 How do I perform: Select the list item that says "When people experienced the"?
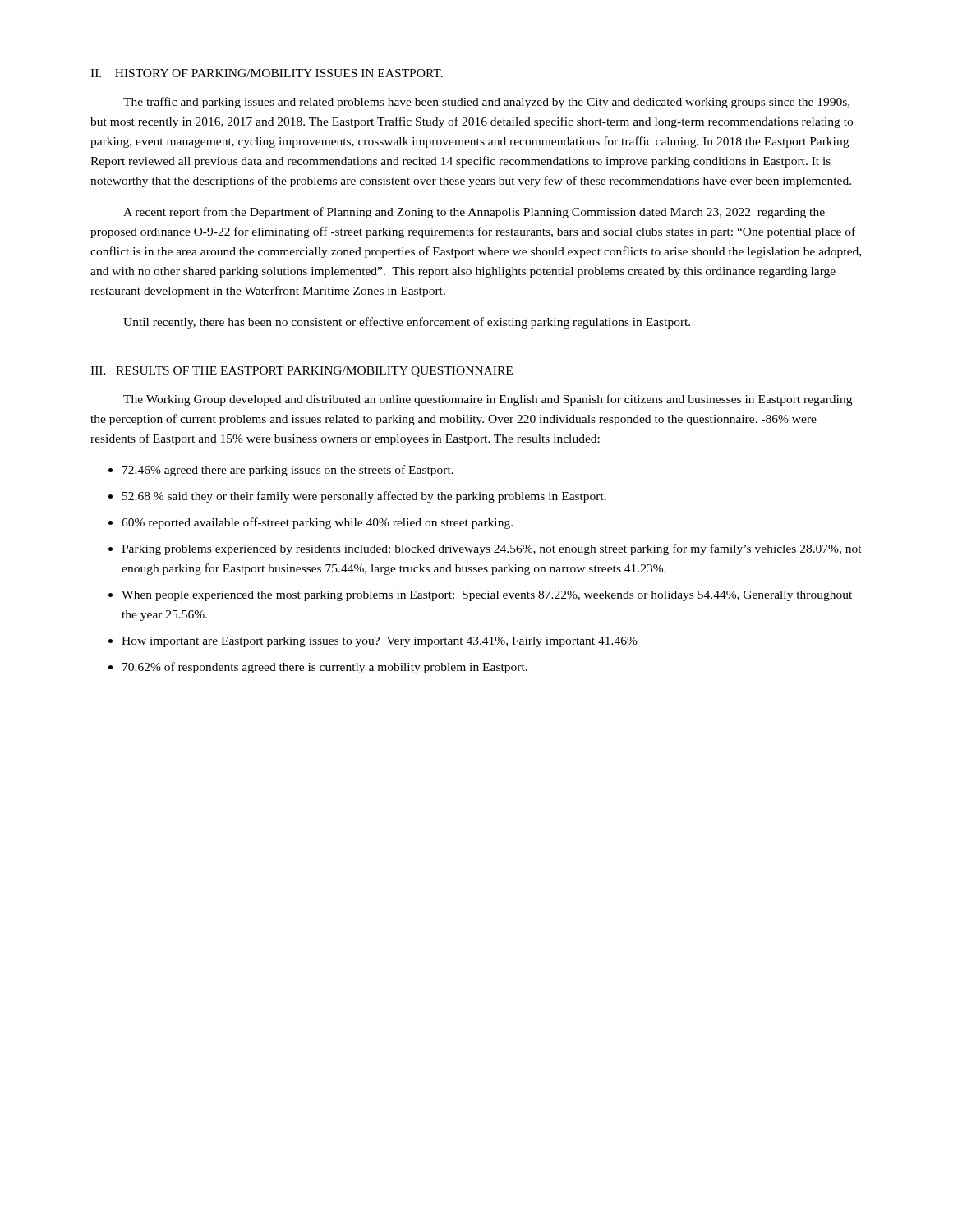point(487,604)
